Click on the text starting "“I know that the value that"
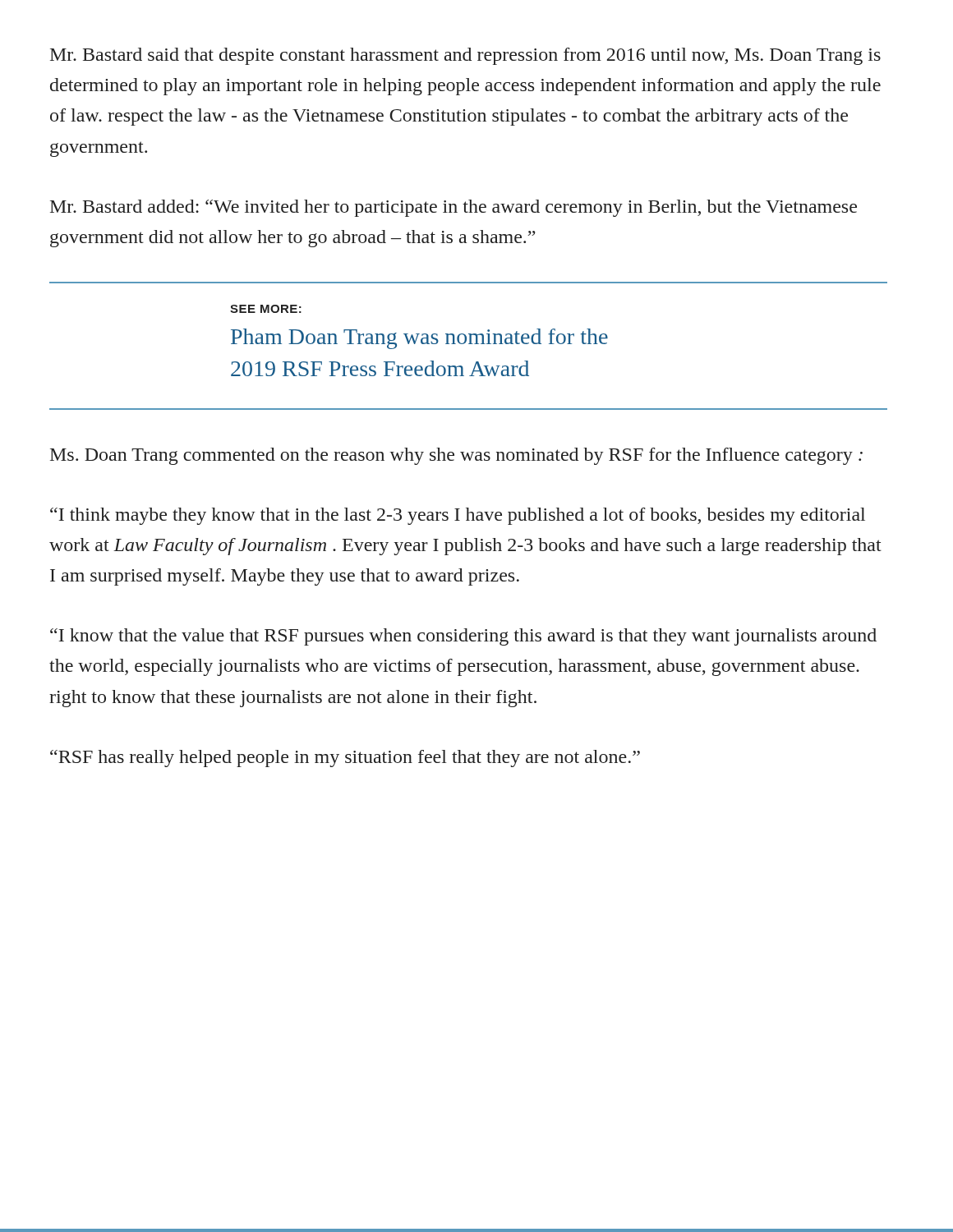 pos(463,666)
